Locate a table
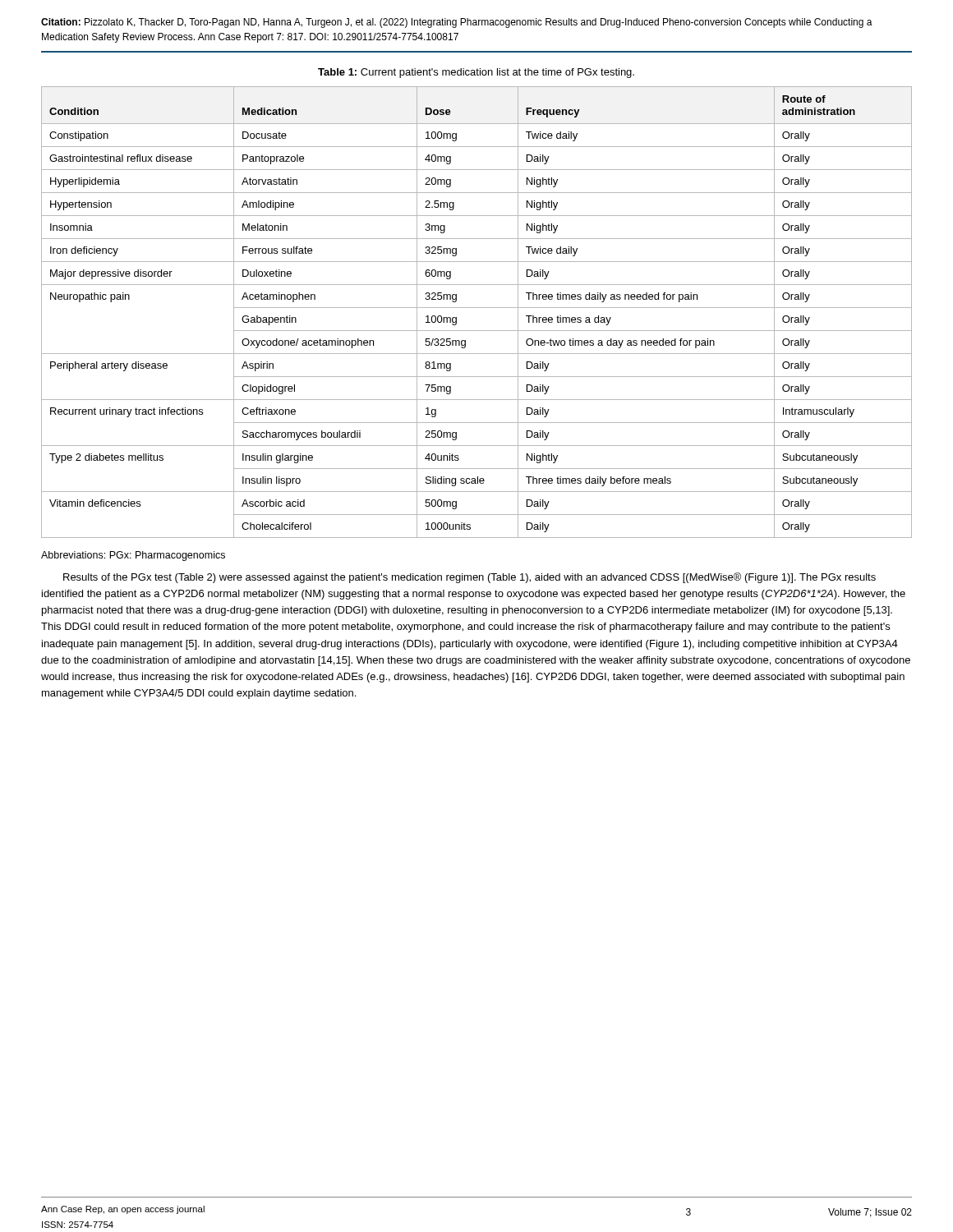953x1232 pixels. coord(476,312)
